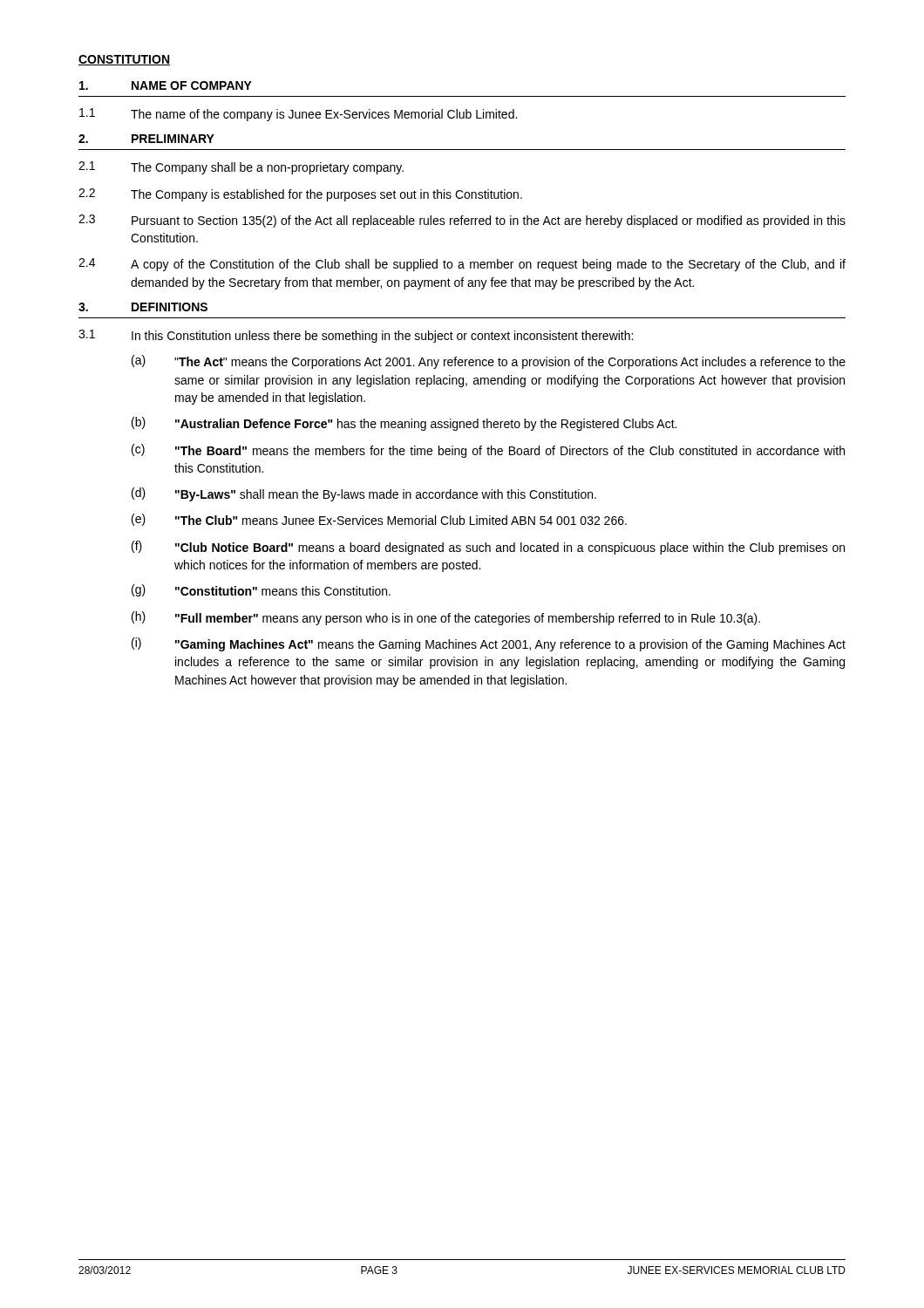Click on the passage starting "1 In this Constitution"
924x1308 pixels.
pyautogui.click(x=462, y=336)
